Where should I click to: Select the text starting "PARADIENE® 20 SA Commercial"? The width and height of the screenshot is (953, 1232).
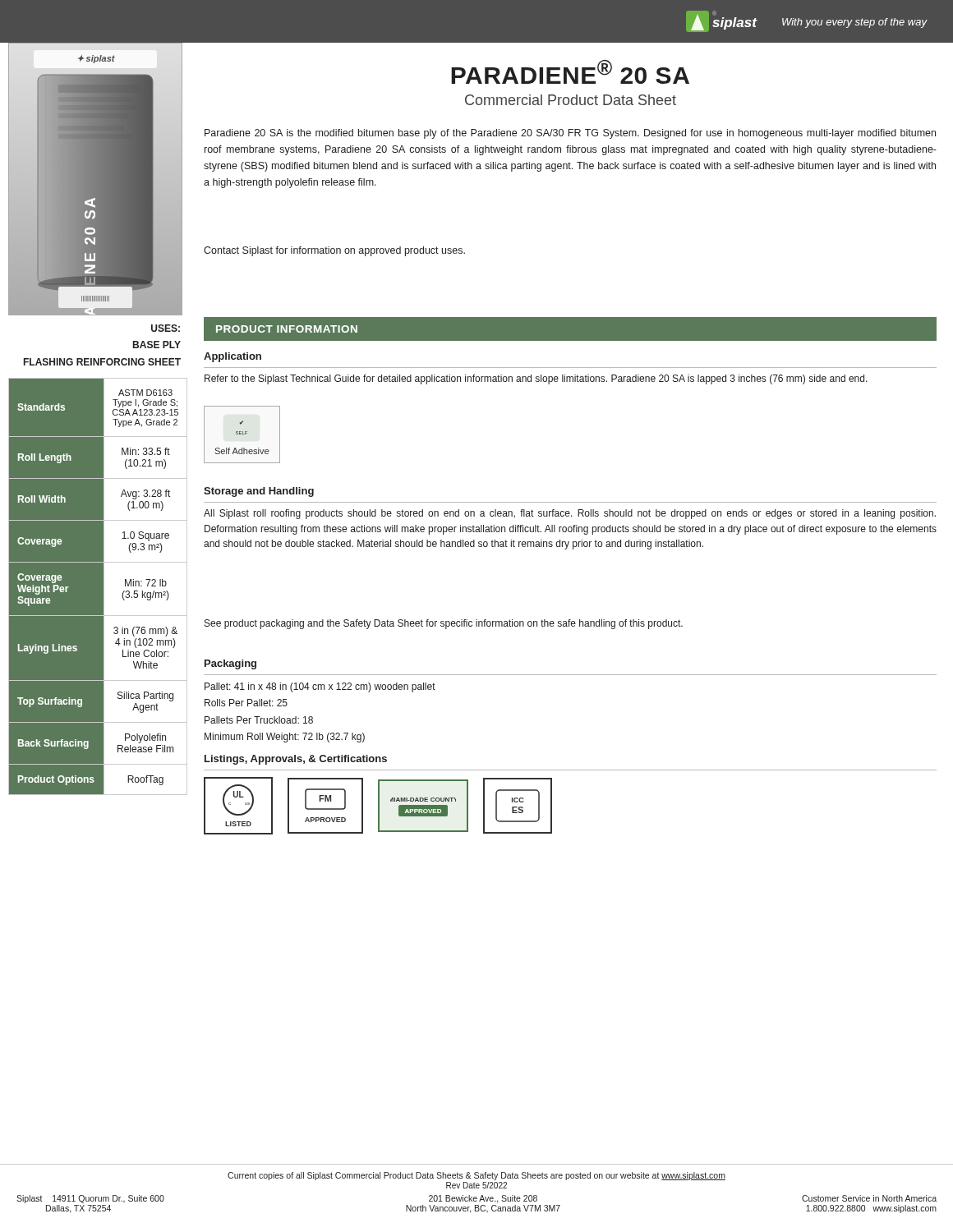[x=570, y=83]
